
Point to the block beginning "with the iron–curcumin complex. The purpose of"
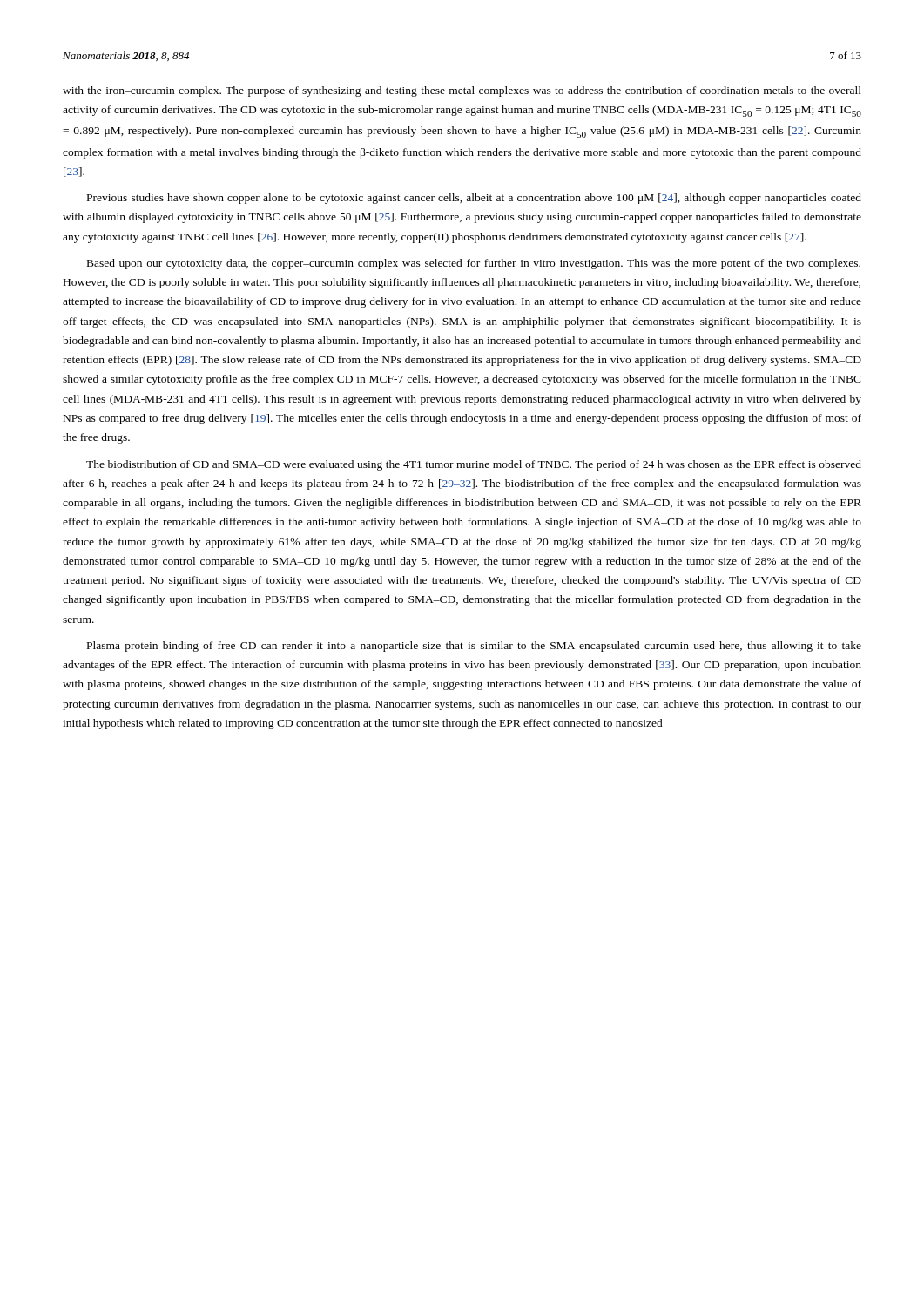[x=462, y=407]
